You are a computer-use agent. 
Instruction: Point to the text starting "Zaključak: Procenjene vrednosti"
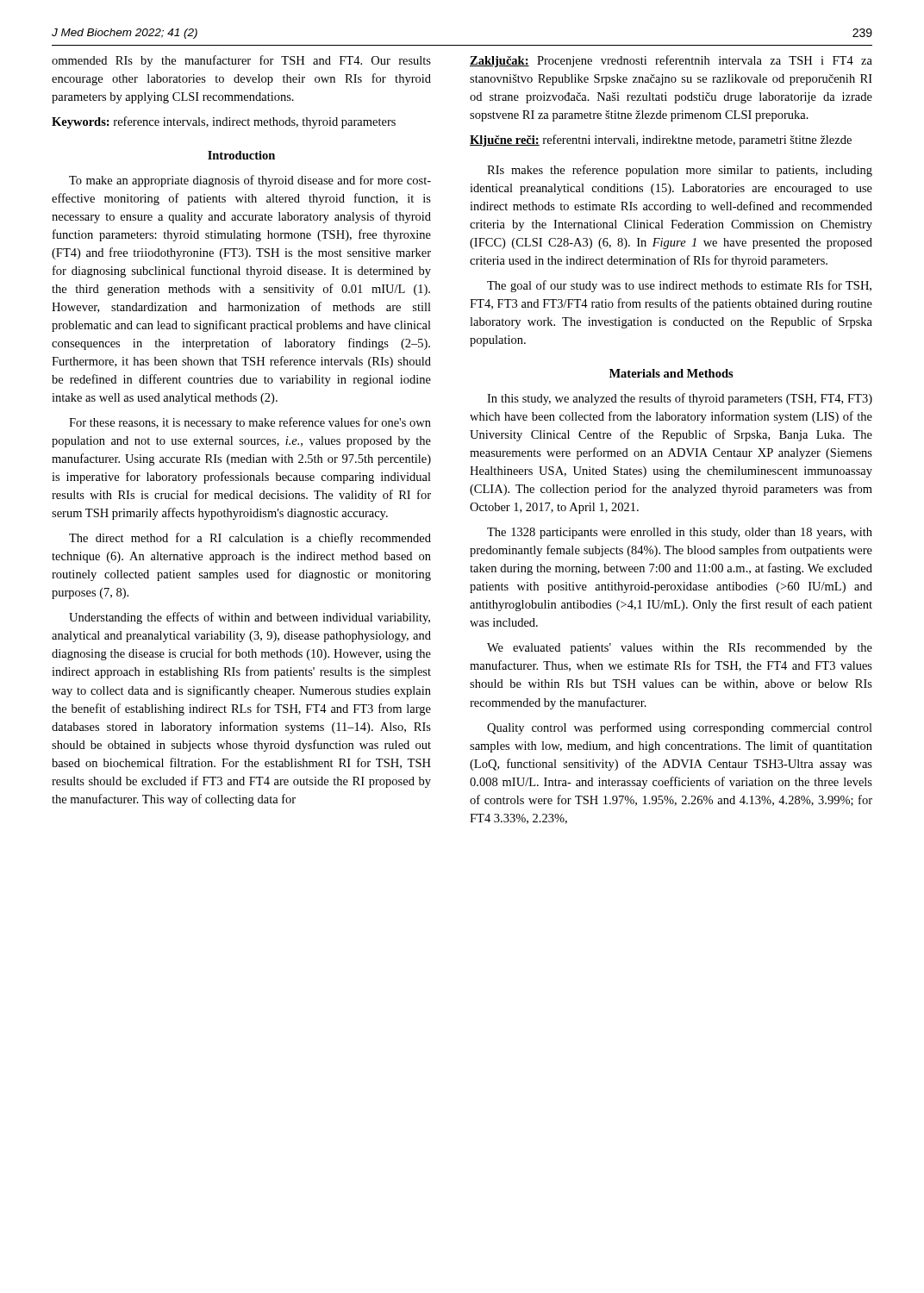tap(671, 88)
